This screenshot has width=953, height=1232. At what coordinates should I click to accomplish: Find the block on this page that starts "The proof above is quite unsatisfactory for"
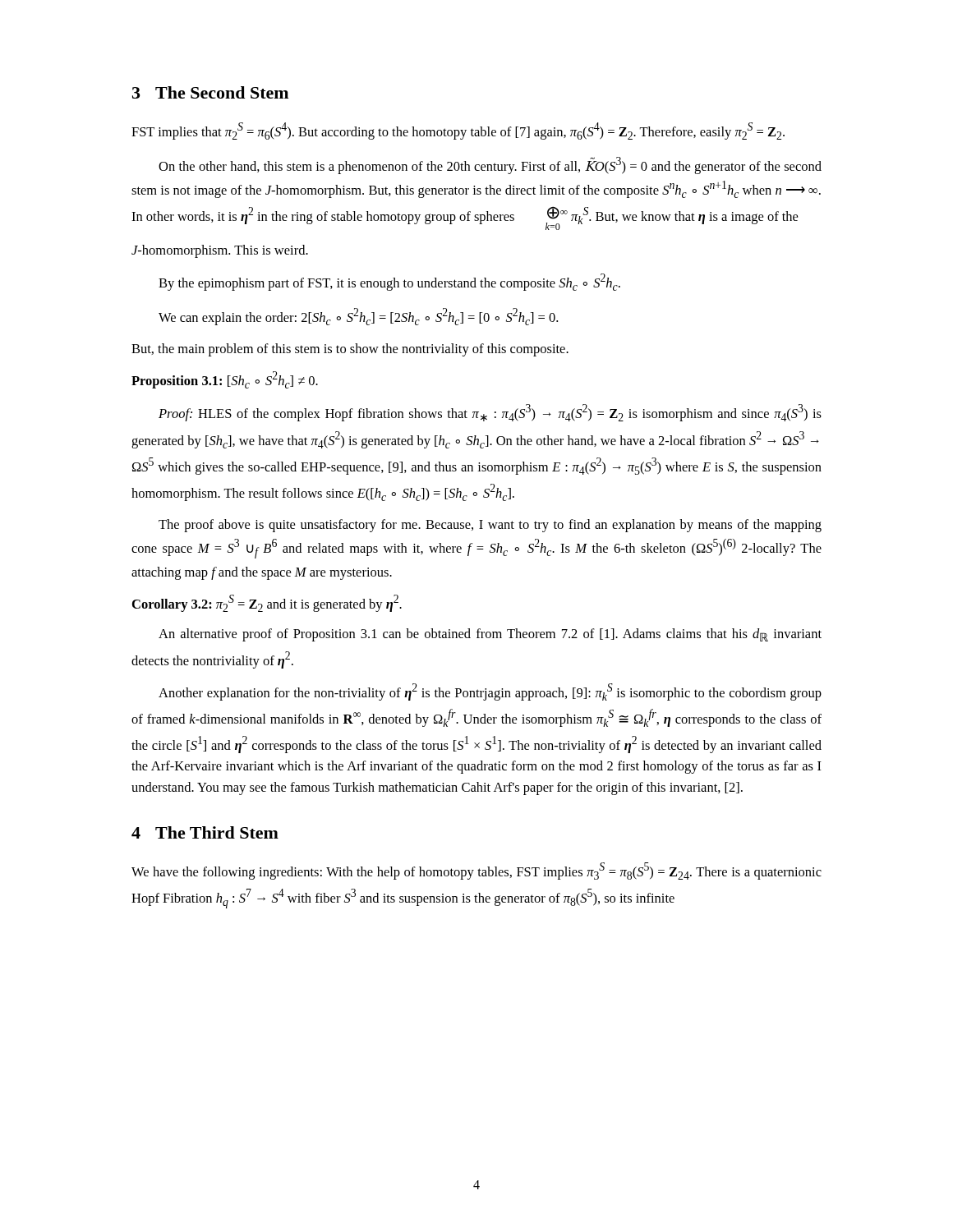click(476, 548)
